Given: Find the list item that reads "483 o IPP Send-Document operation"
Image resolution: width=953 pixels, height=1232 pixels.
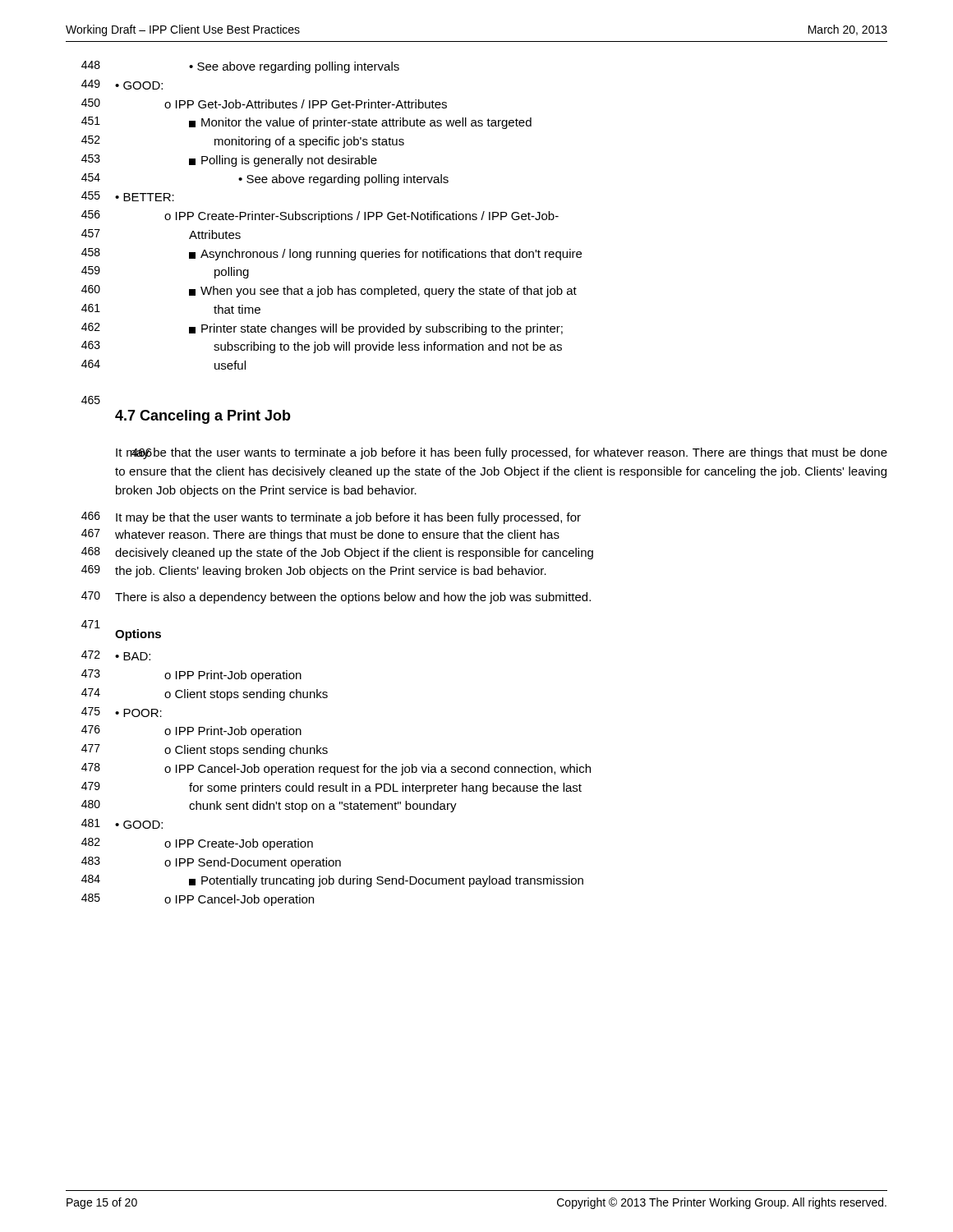Looking at the screenshot, I should [211, 863].
